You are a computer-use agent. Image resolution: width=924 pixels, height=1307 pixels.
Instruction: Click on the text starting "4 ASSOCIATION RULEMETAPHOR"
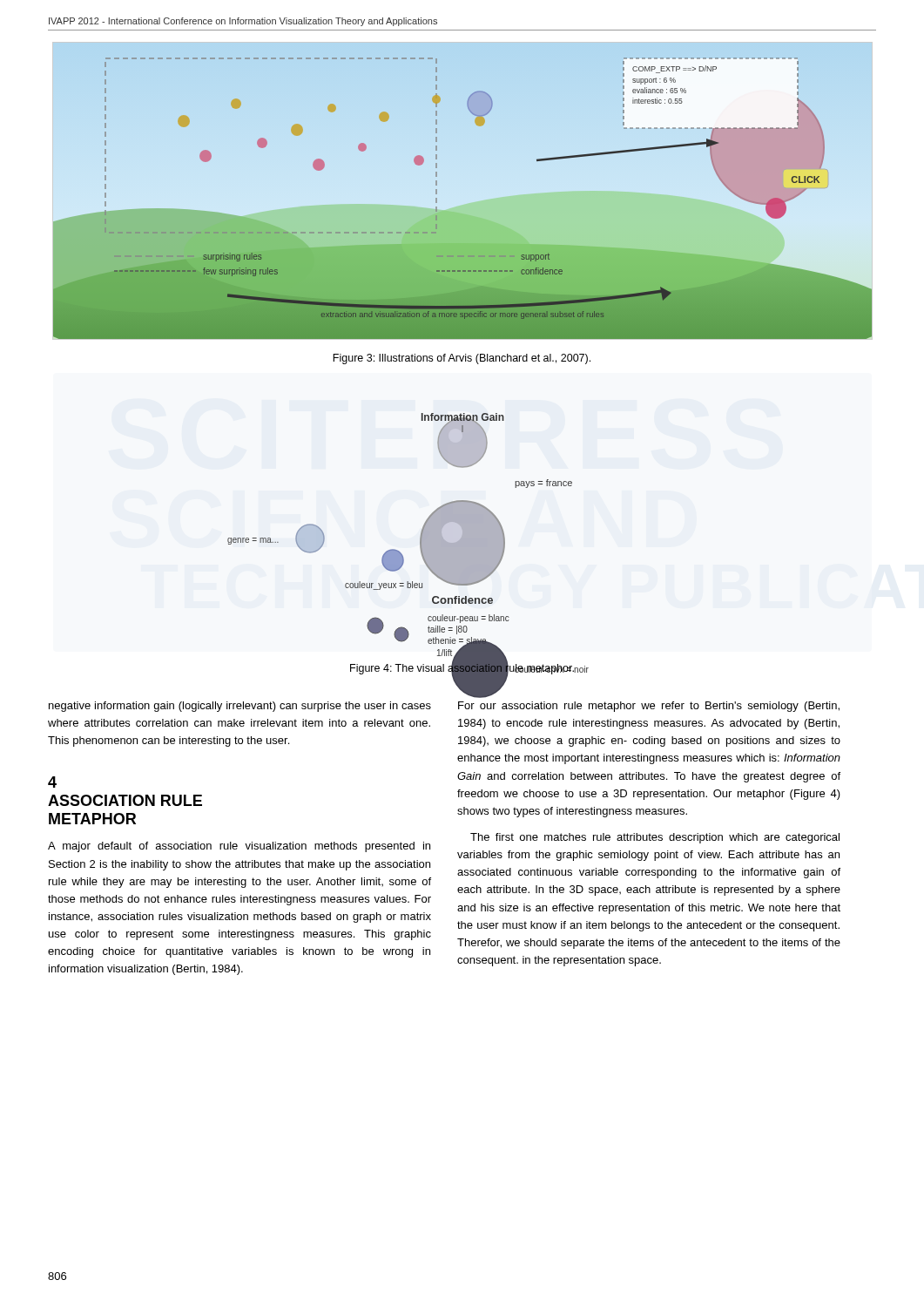(x=52, y=782)
